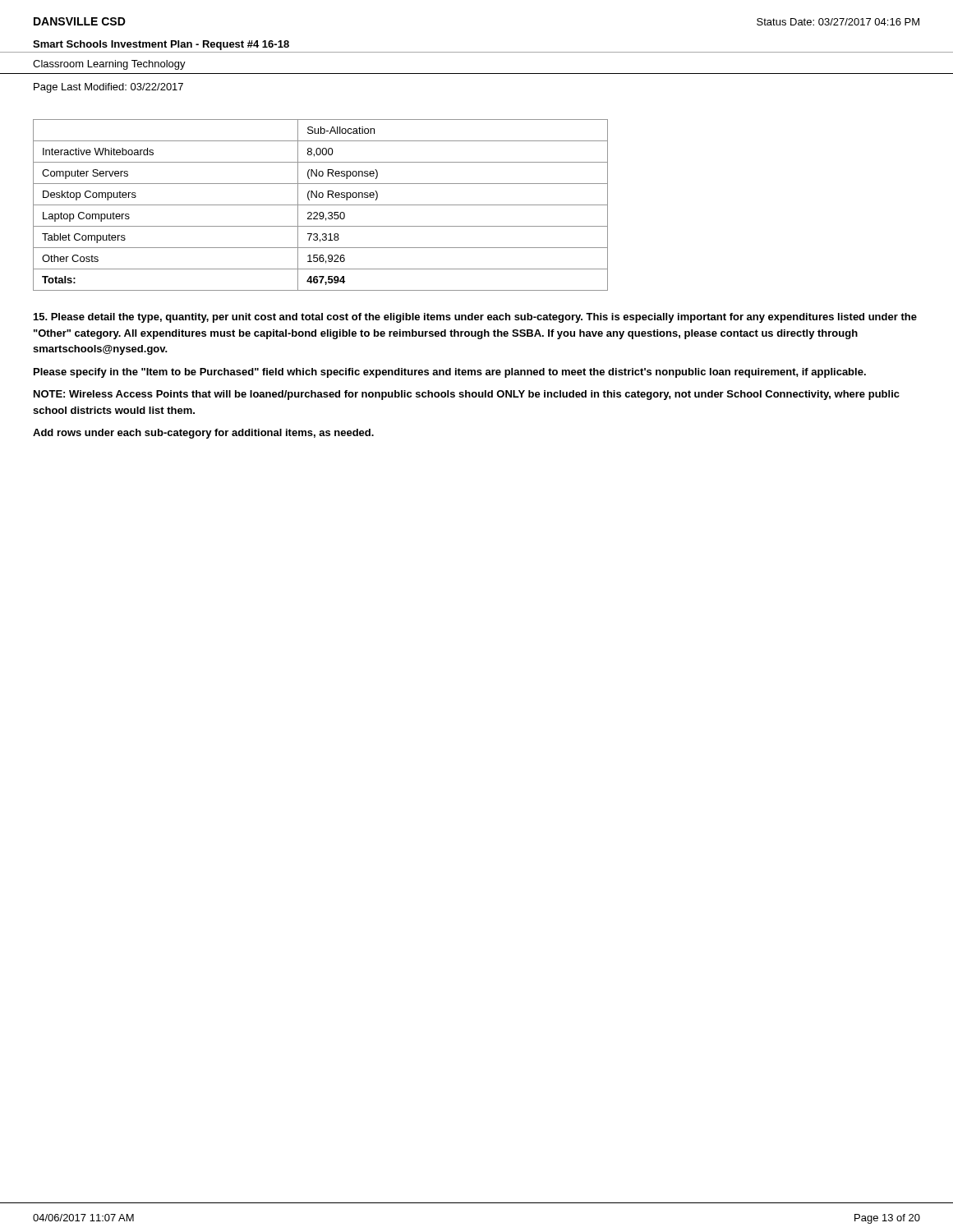
Task: Navigate to the text block starting "Classroom Learning Technology"
Action: coord(109,64)
